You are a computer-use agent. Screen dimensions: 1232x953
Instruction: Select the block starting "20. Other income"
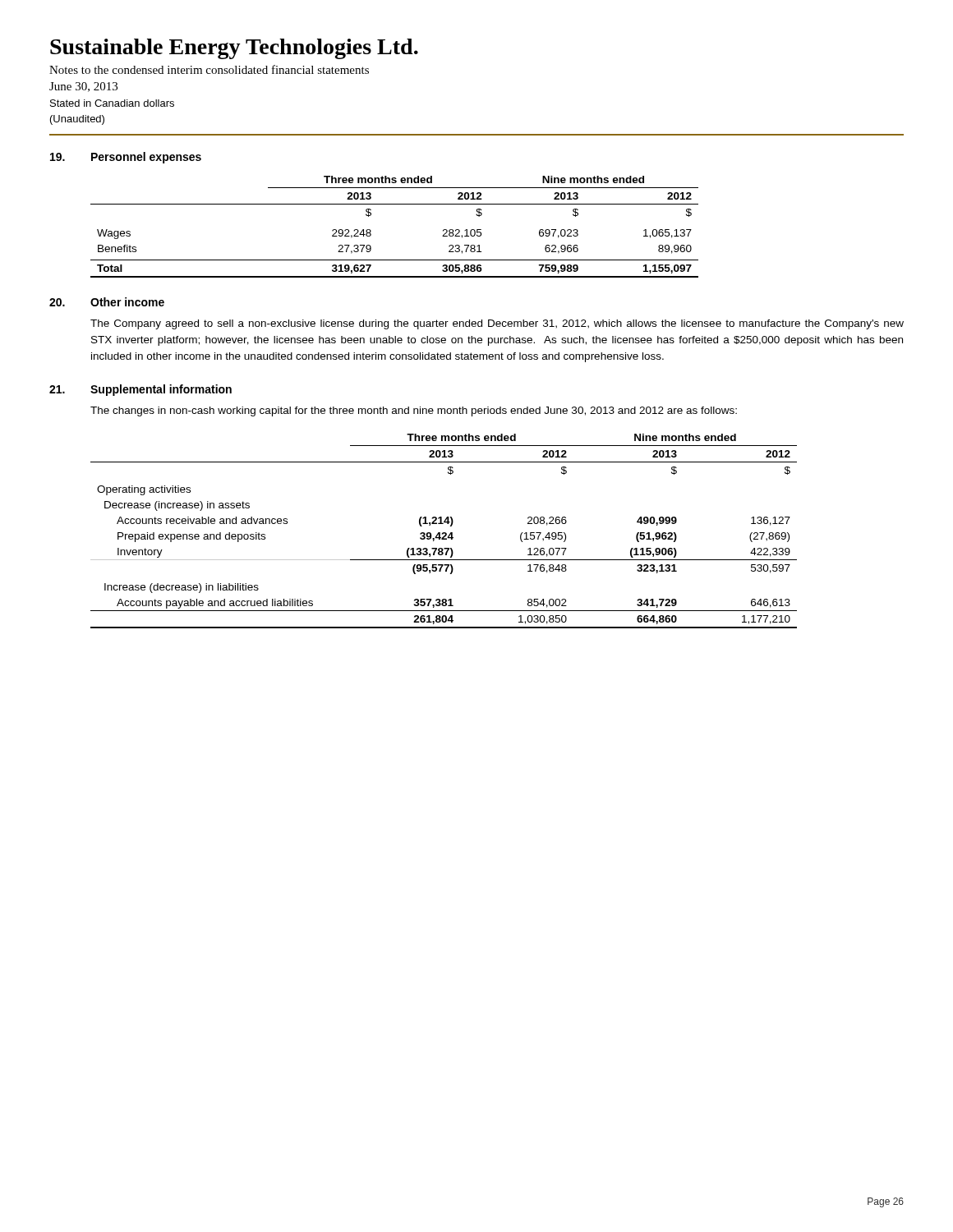click(x=107, y=302)
